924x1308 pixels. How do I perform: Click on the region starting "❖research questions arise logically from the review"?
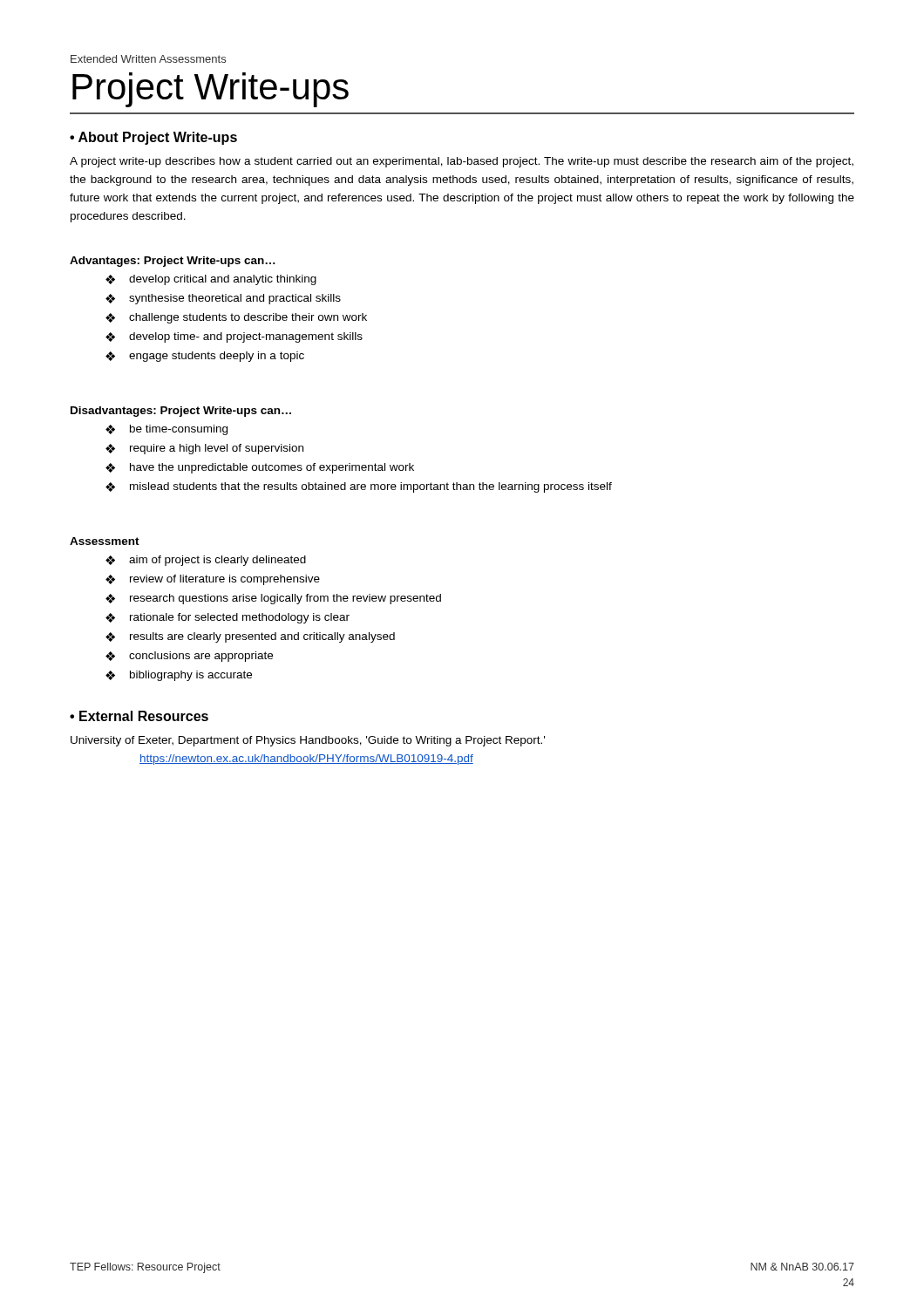273,599
